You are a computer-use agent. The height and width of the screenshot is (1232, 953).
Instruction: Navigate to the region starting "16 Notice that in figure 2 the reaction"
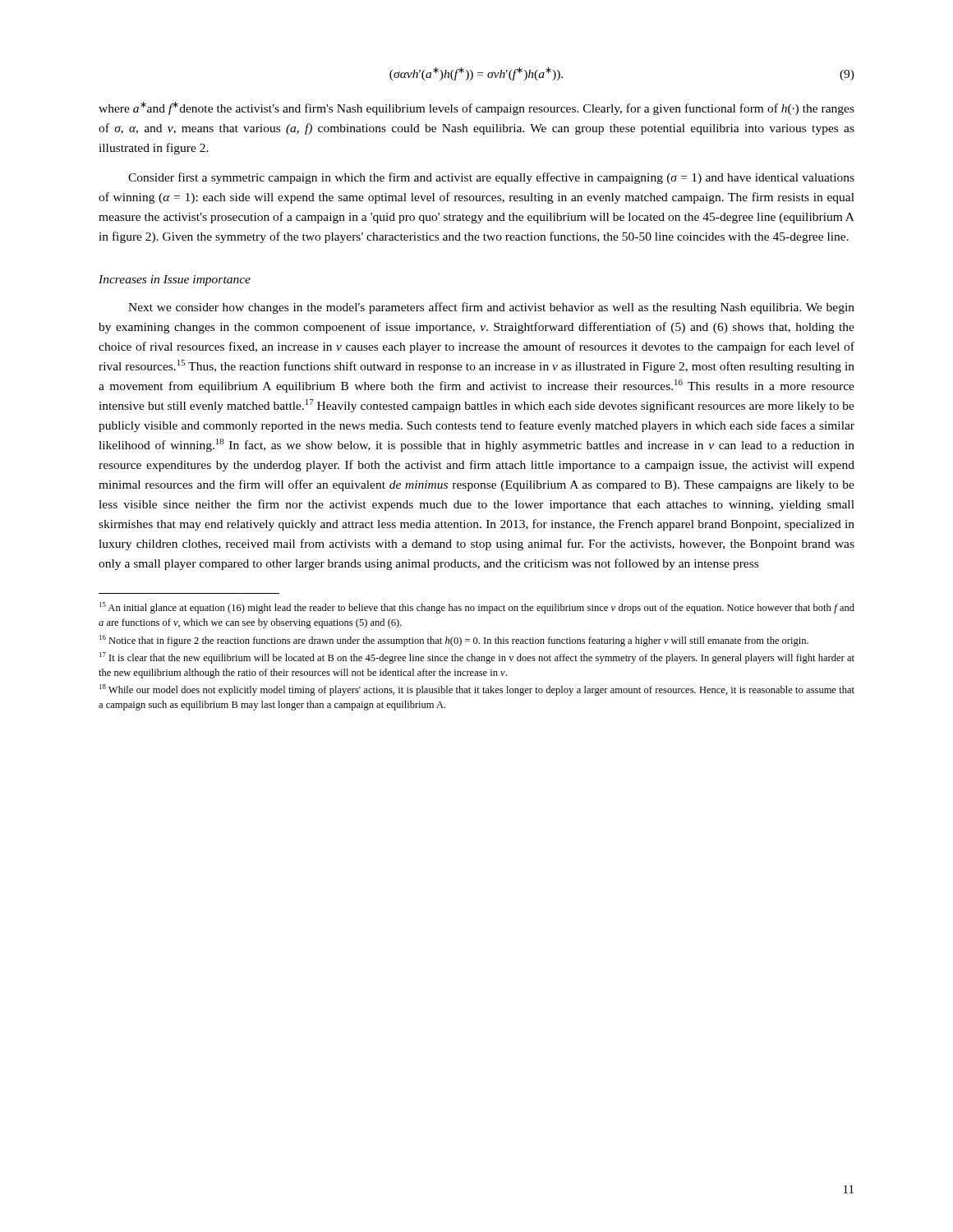pyautogui.click(x=454, y=639)
